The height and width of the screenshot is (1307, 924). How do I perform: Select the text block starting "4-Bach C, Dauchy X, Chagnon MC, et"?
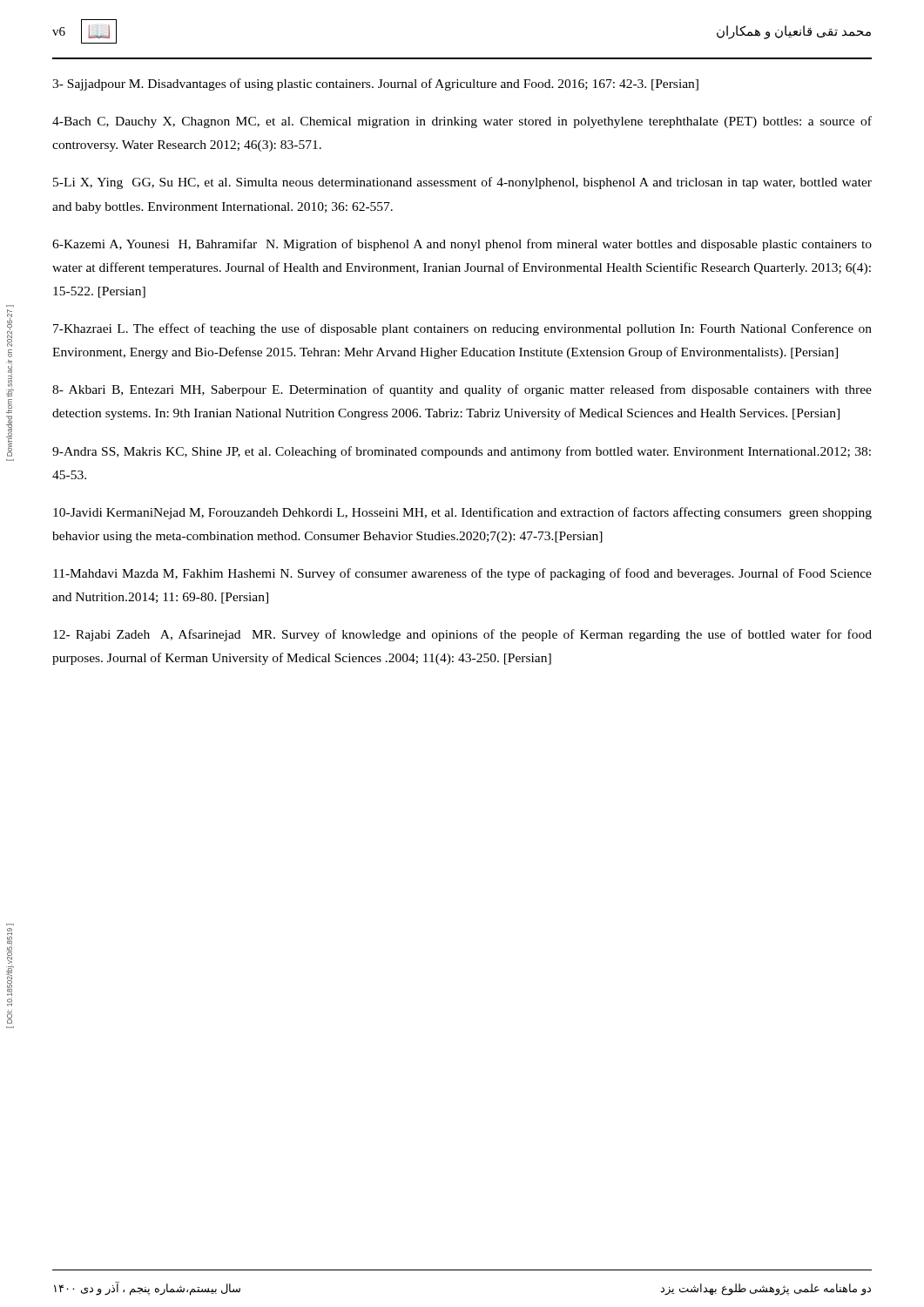point(462,133)
